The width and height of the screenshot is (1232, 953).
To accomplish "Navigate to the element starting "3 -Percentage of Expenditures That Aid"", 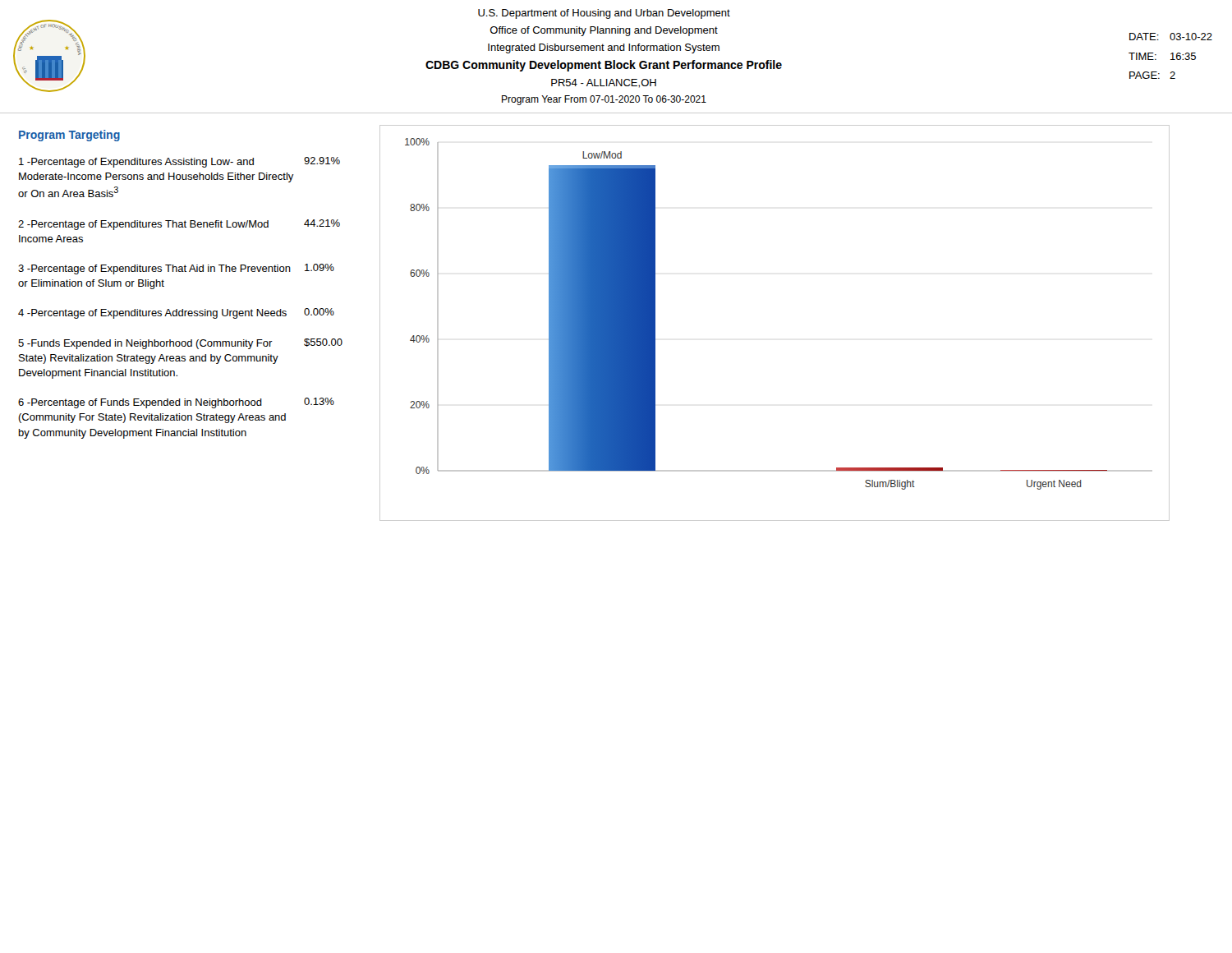I will (191, 276).
